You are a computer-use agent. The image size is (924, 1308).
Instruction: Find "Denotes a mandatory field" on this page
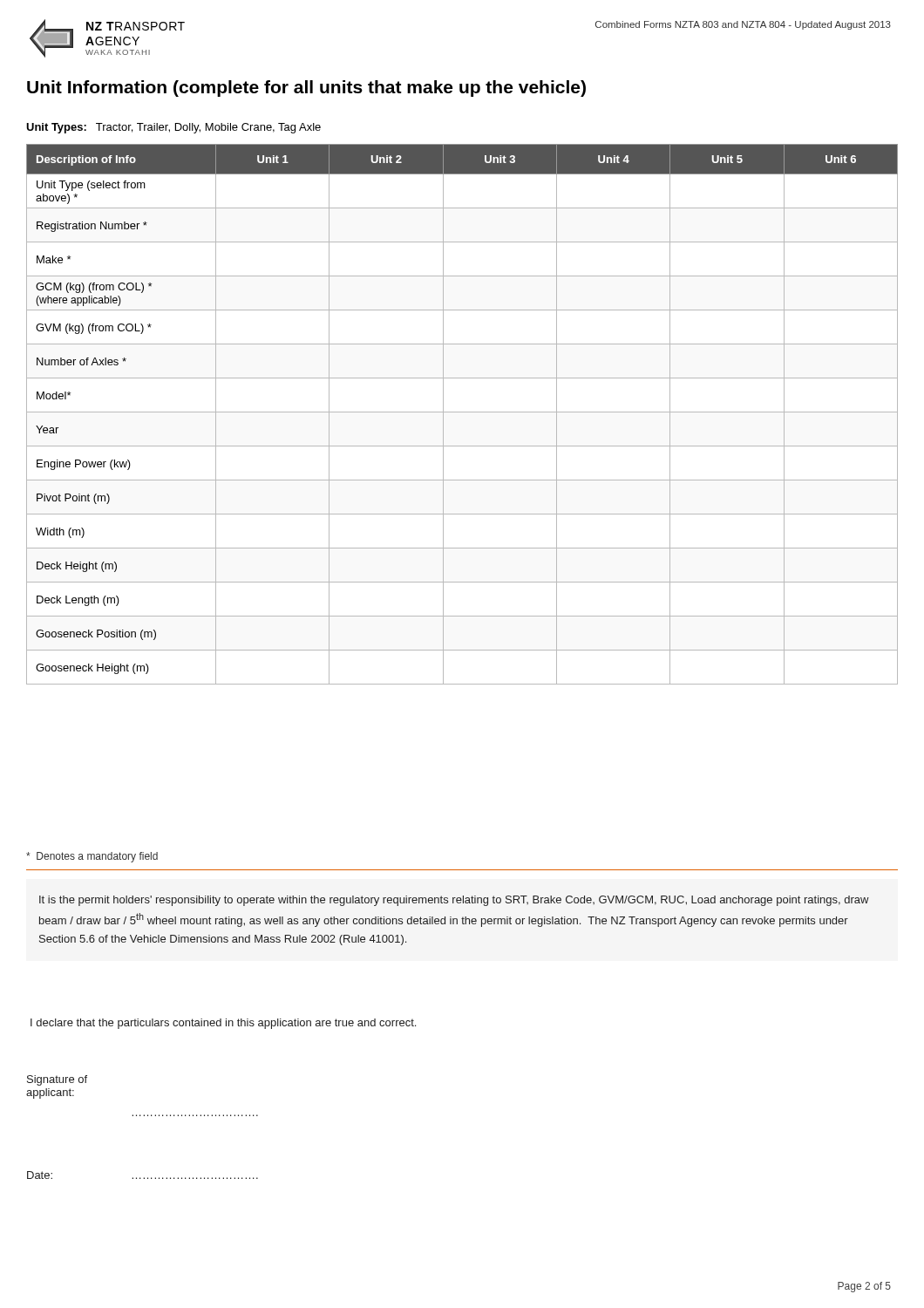pyautogui.click(x=462, y=859)
